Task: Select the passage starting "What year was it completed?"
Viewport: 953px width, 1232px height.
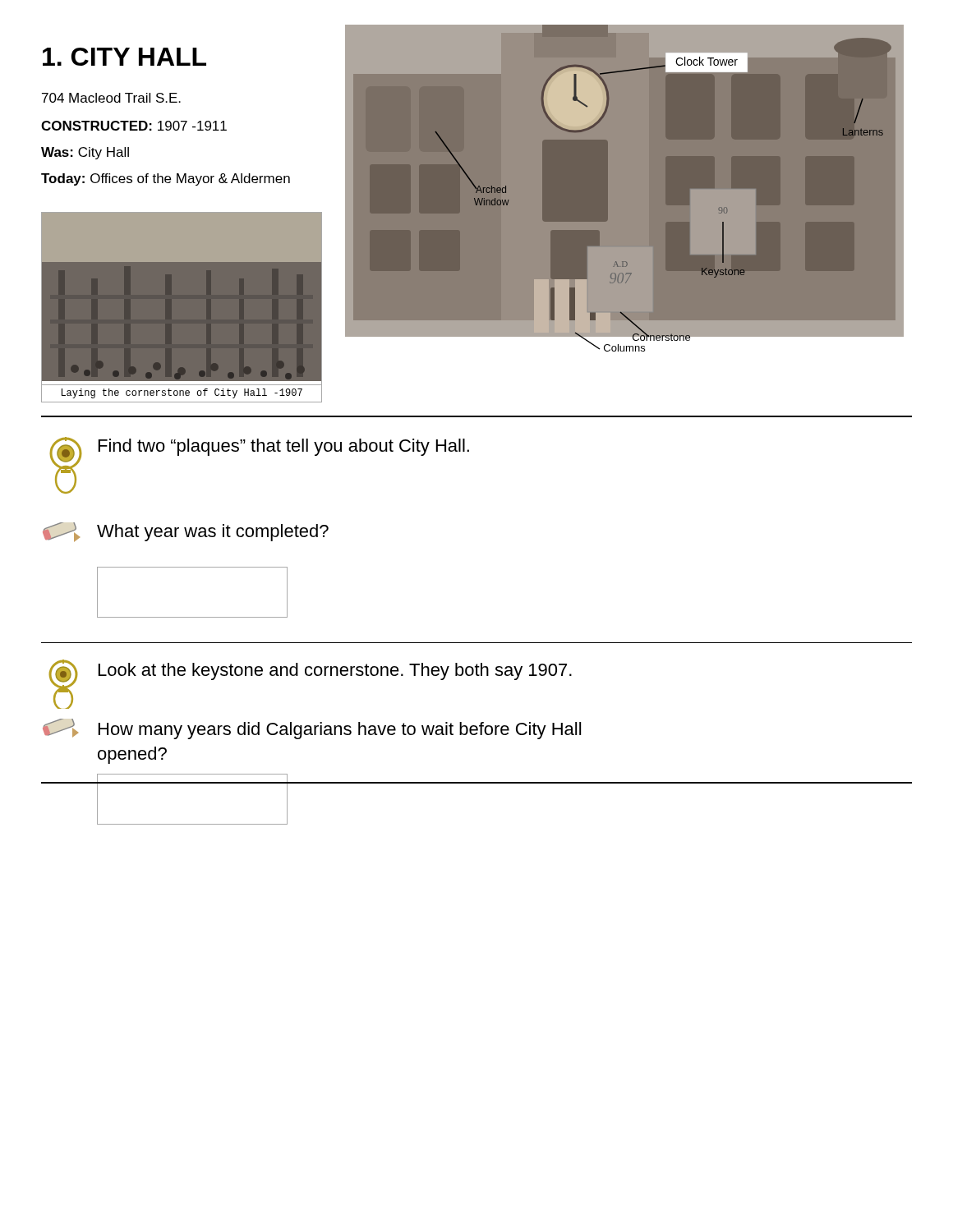Action: 186,532
